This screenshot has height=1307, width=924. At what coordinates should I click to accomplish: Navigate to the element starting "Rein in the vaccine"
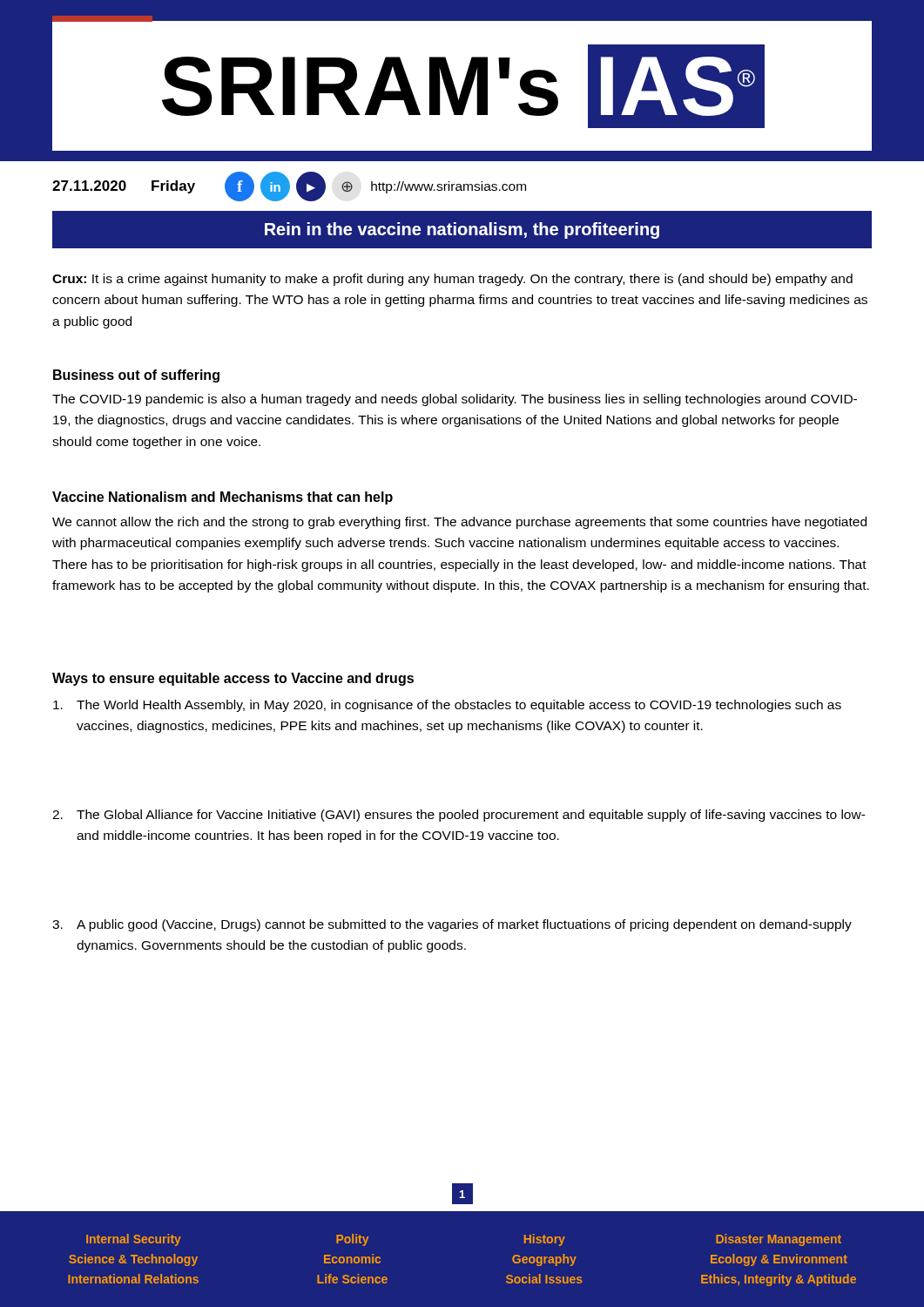pos(462,229)
